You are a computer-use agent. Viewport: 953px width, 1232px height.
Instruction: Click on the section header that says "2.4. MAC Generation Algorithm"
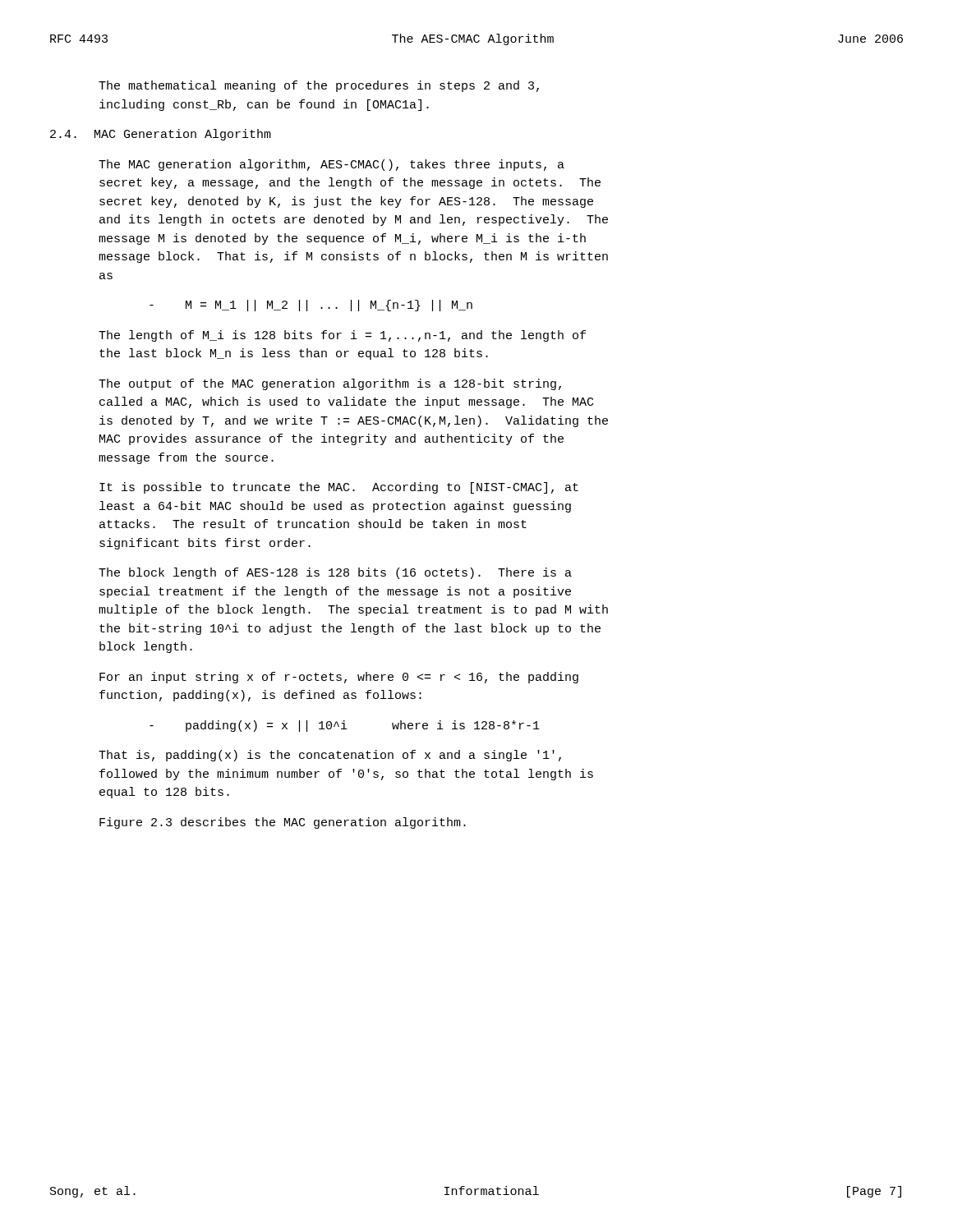pos(160,135)
